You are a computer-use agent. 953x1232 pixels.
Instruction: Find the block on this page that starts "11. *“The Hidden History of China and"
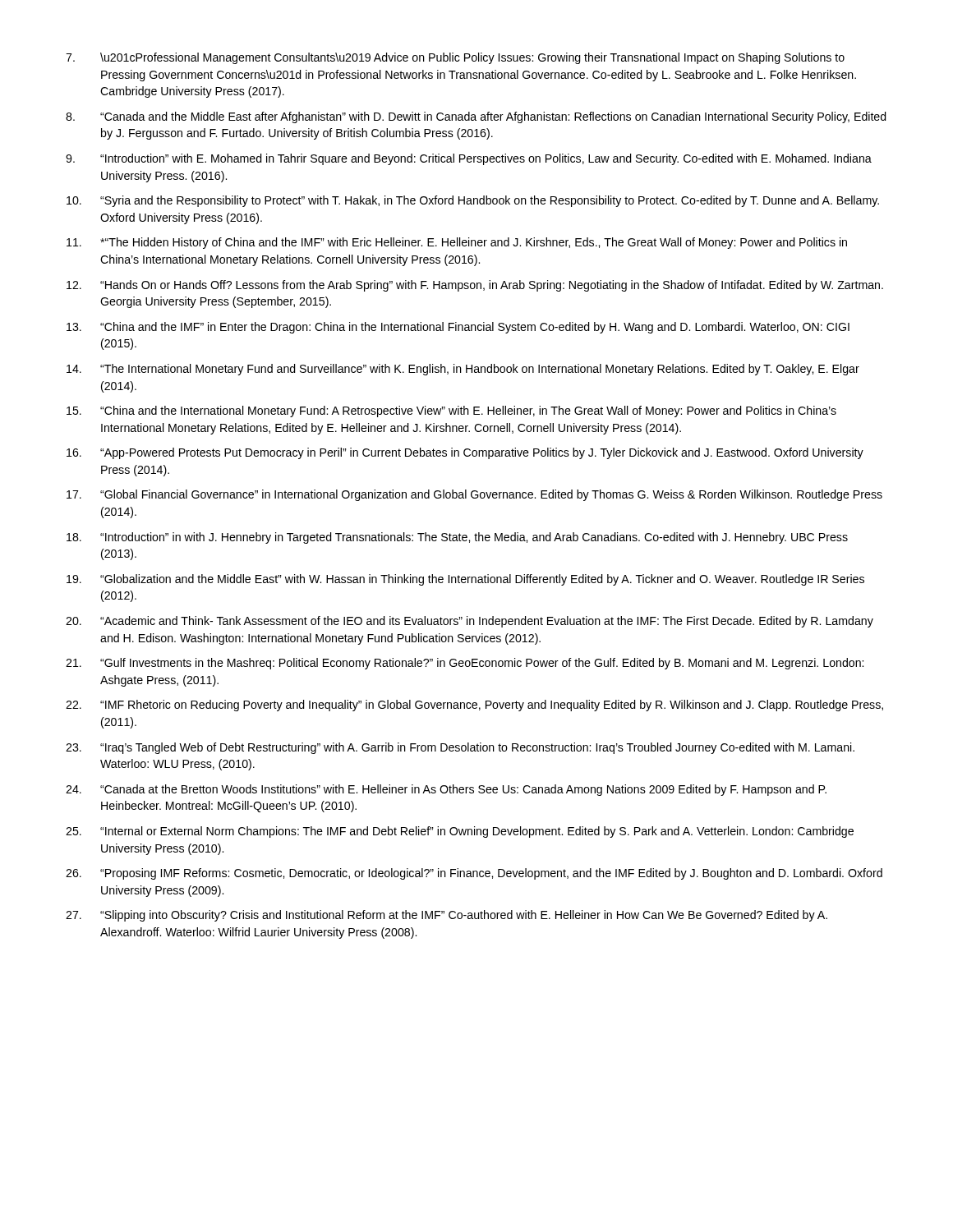click(x=476, y=251)
